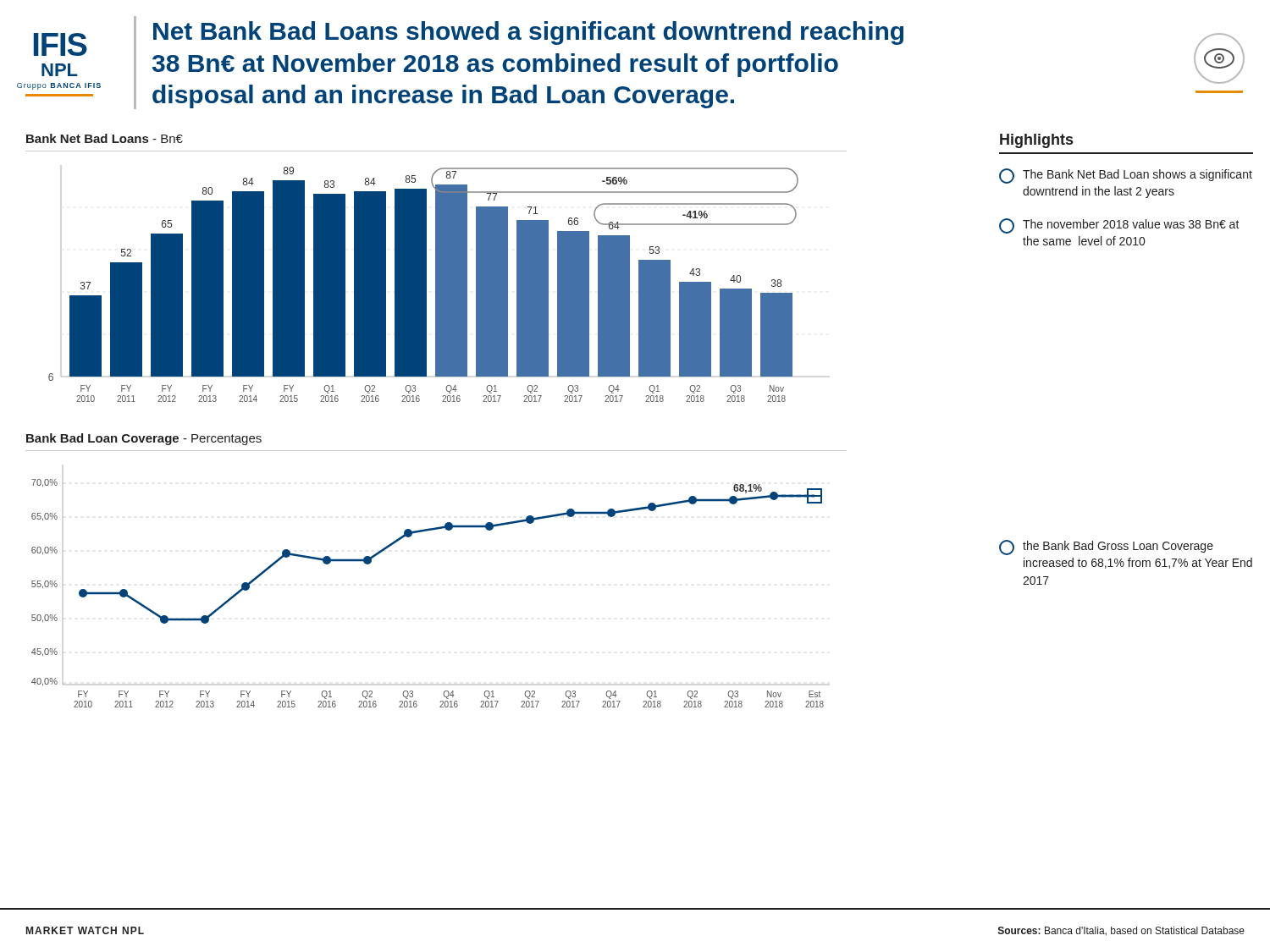Select the bar chart

(436, 289)
